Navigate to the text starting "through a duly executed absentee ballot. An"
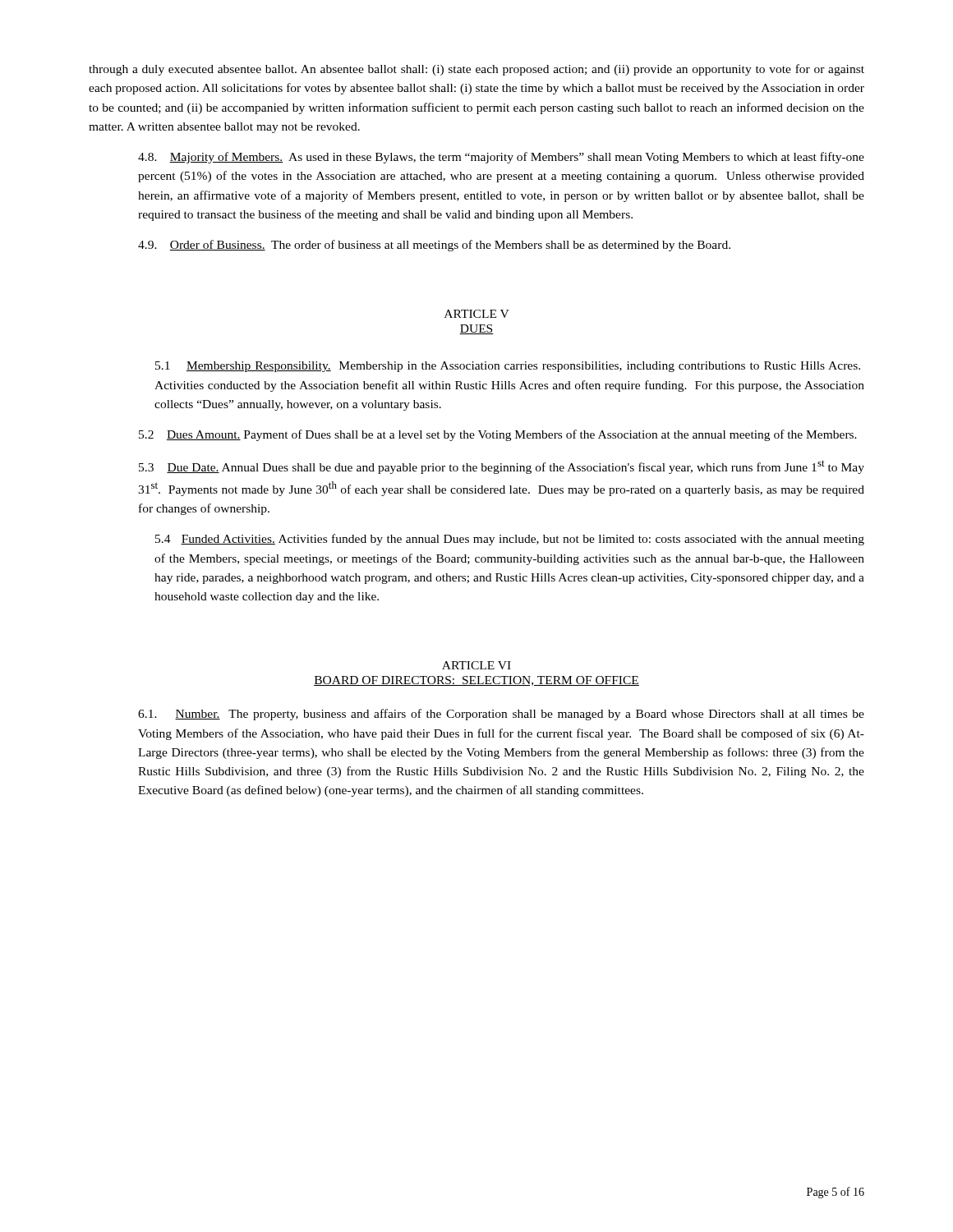This screenshot has height=1232, width=953. 476,97
